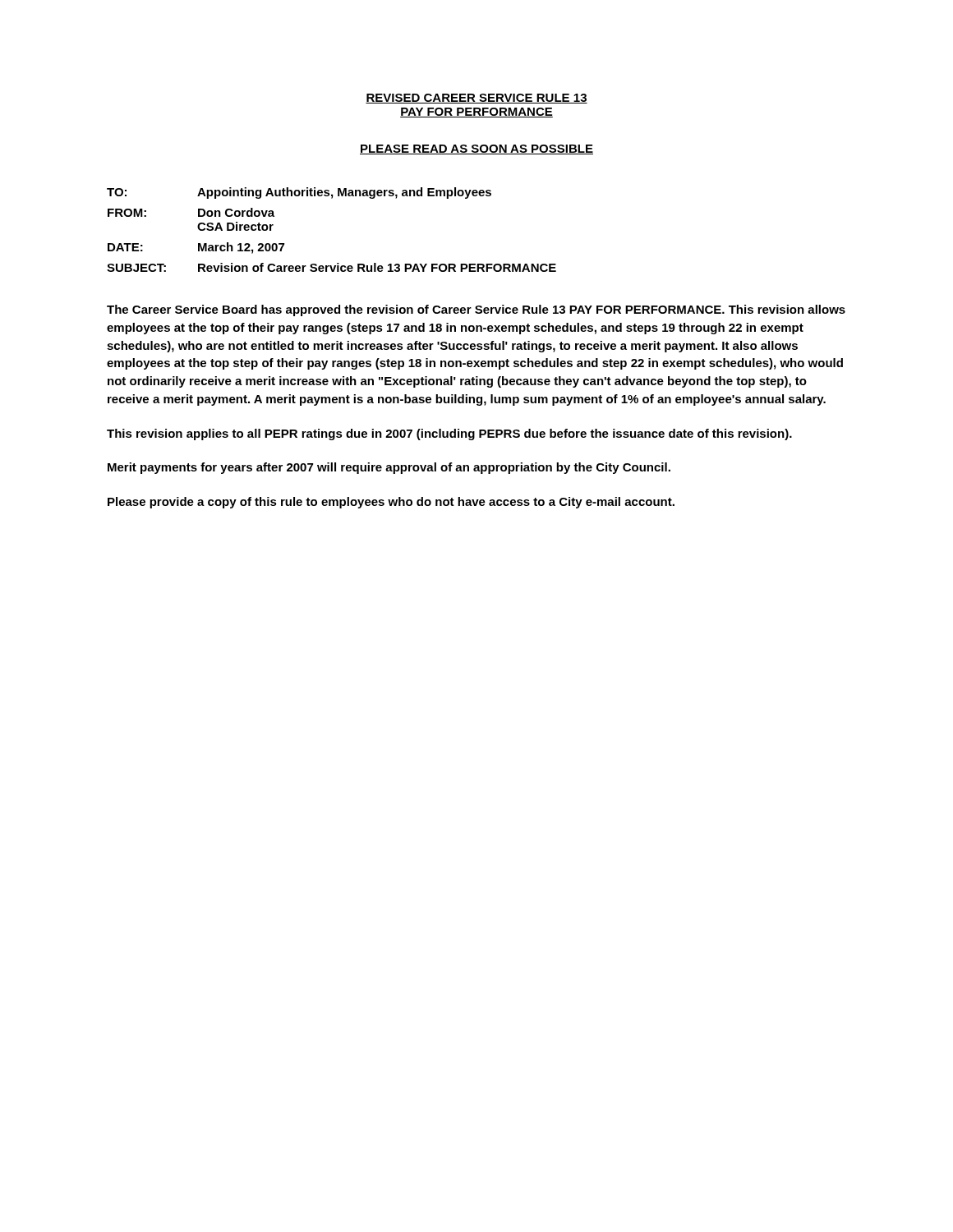The image size is (953, 1232).
Task: Select the text block with the text "Merit payments for years"
Action: point(389,467)
